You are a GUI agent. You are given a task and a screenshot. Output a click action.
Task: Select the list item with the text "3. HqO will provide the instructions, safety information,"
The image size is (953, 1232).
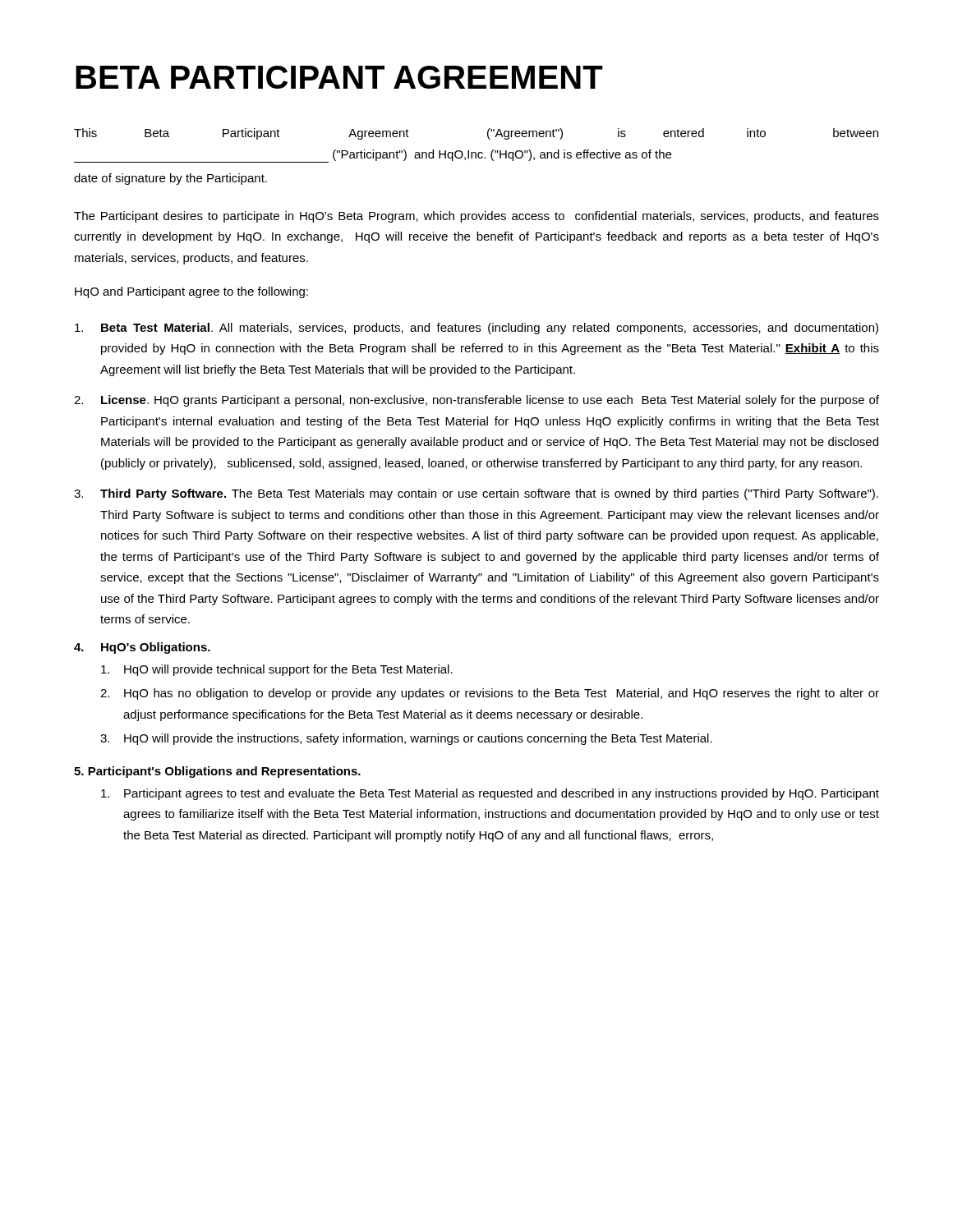(x=490, y=738)
